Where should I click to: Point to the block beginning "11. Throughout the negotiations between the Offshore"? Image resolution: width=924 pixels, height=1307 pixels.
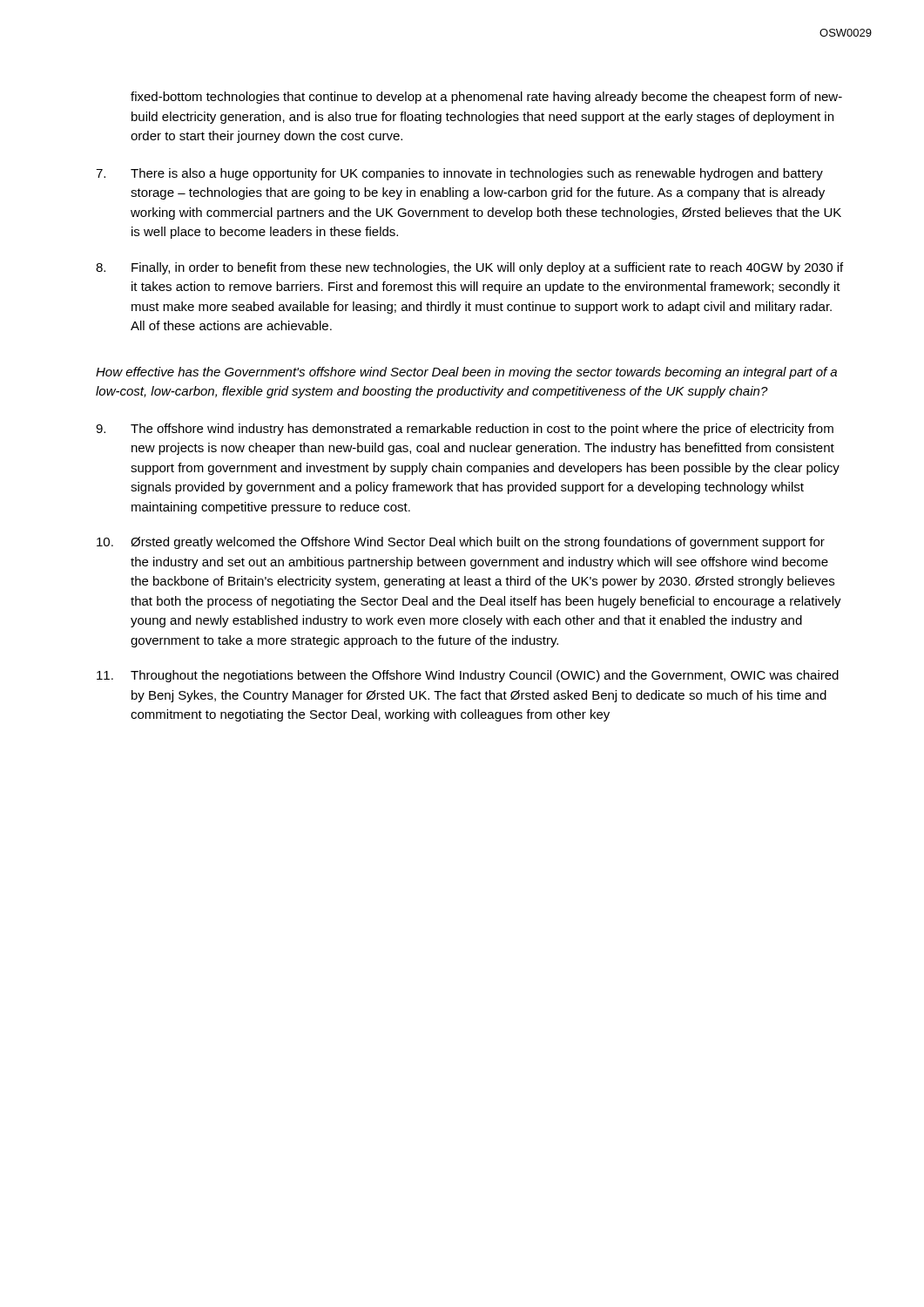tap(471, 695)
